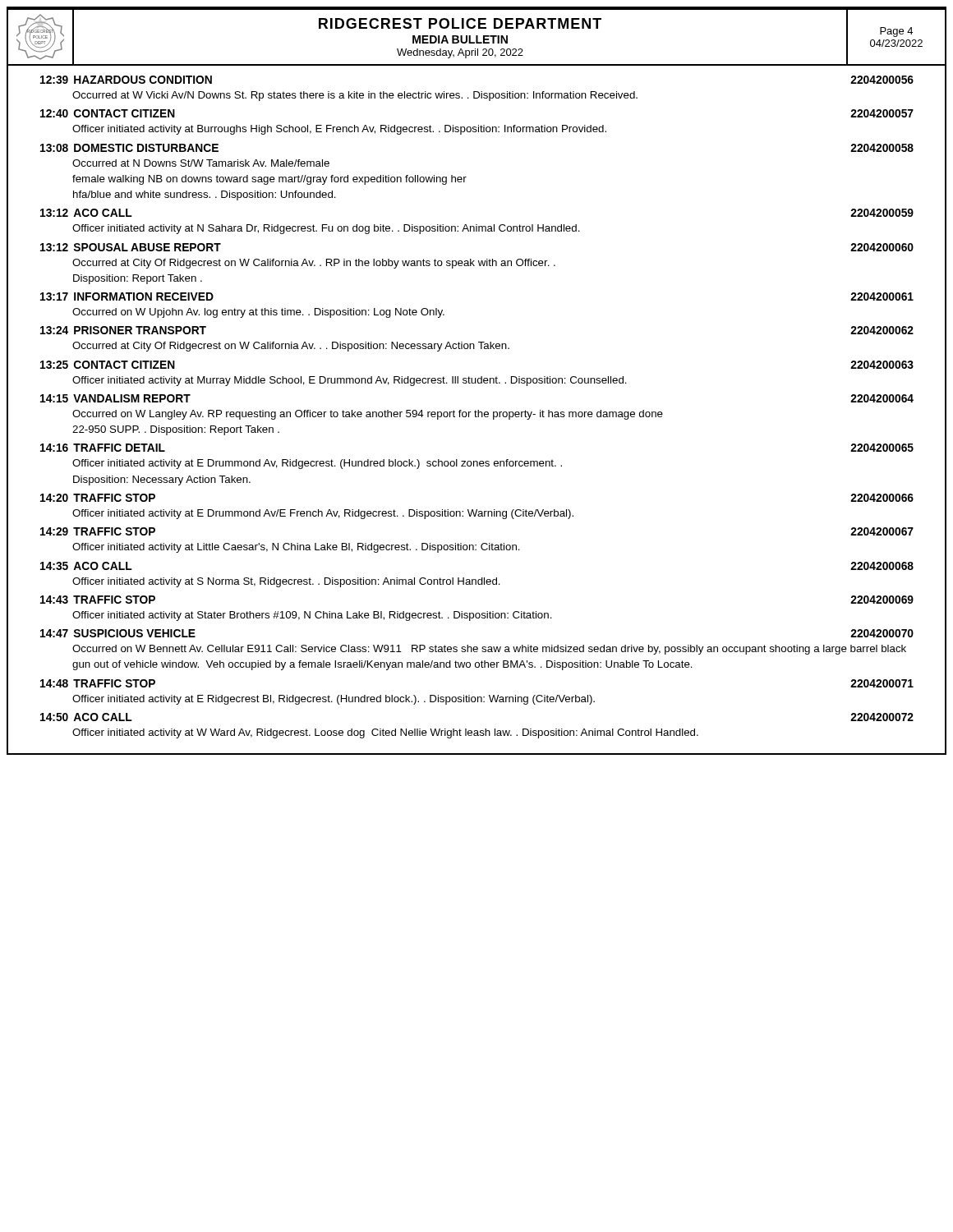Navigate to the text block starting "Occurred on W Langley"

368,421
